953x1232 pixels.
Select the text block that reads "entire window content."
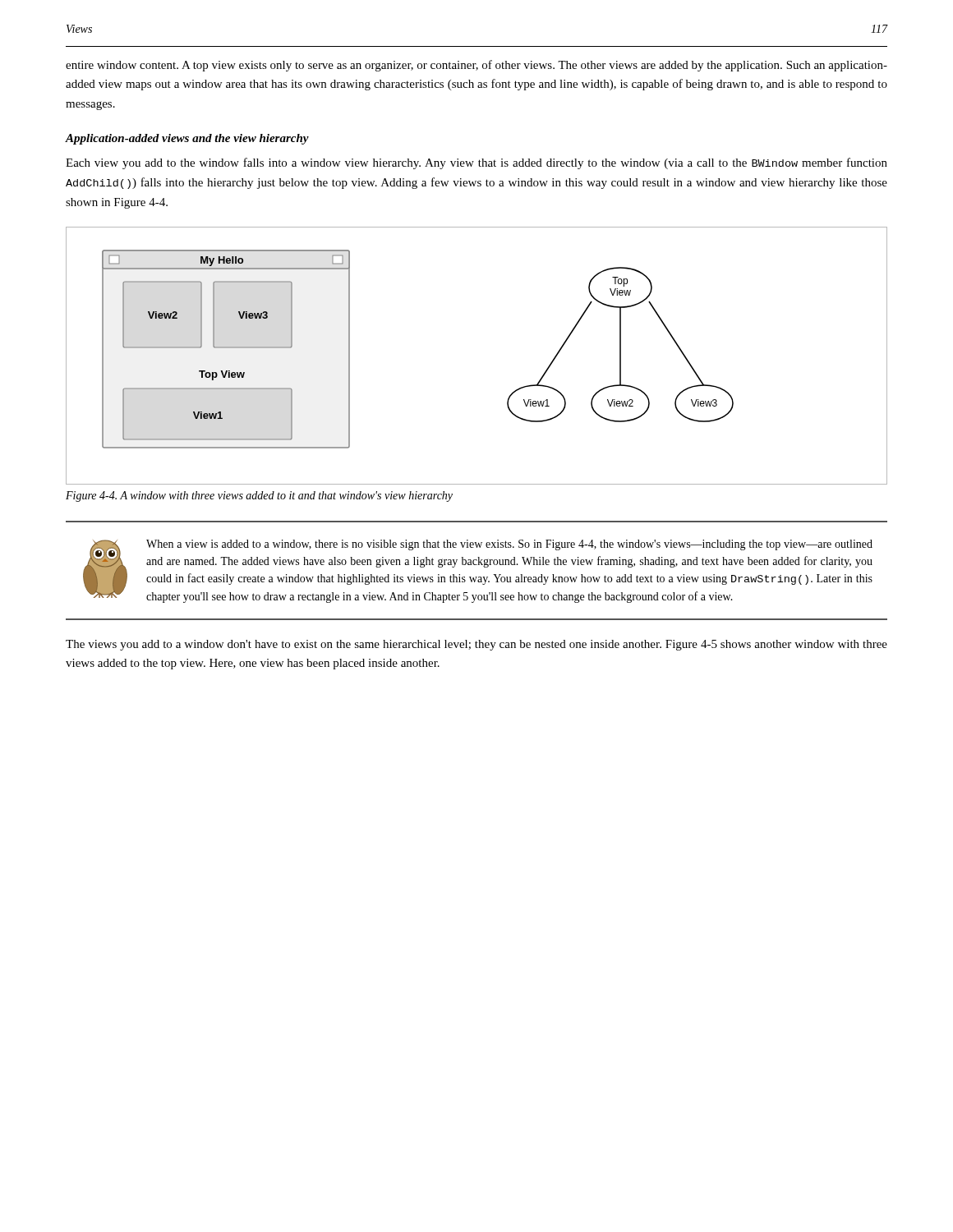[476, 84]
